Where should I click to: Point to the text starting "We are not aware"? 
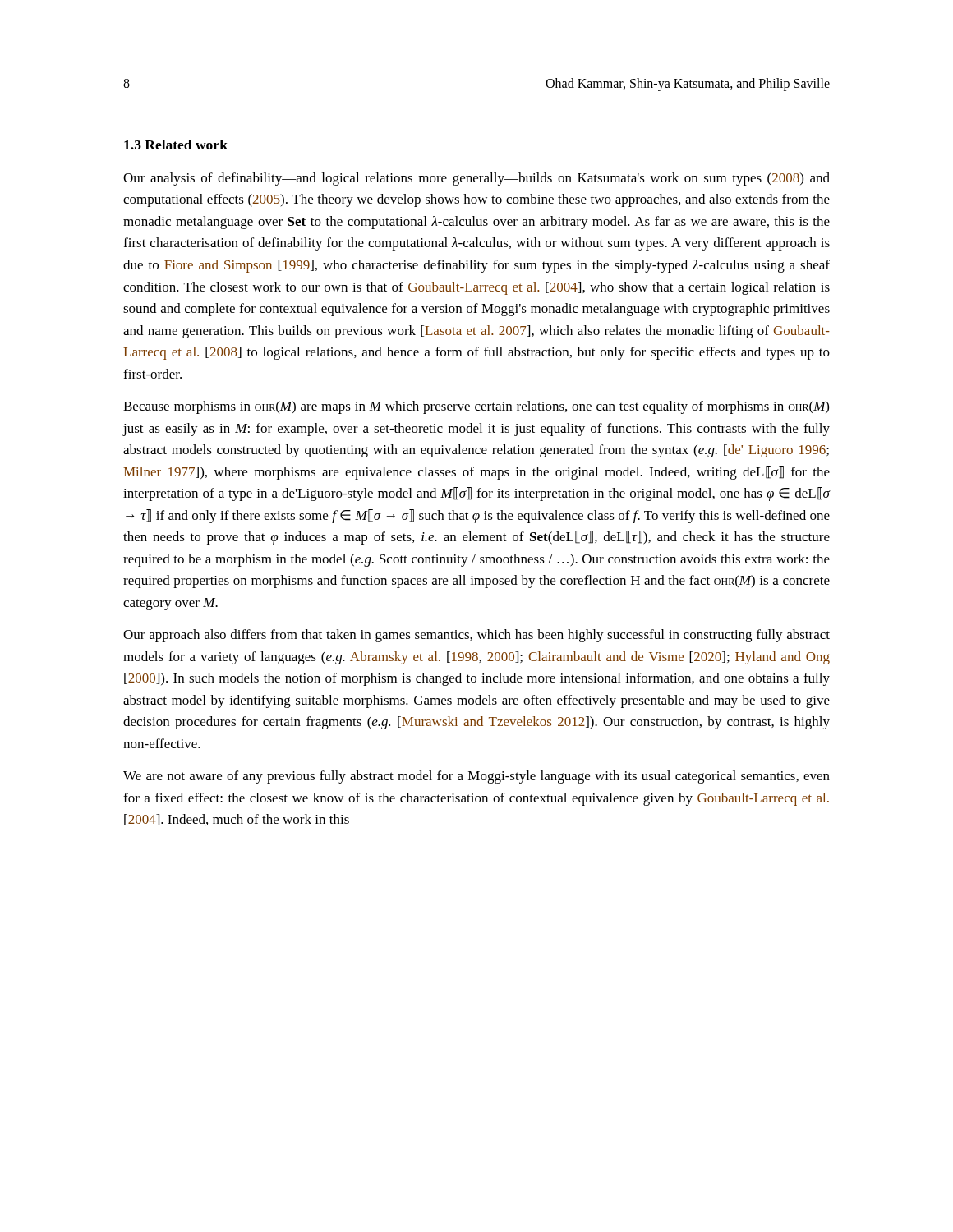[x=476, y=798]
